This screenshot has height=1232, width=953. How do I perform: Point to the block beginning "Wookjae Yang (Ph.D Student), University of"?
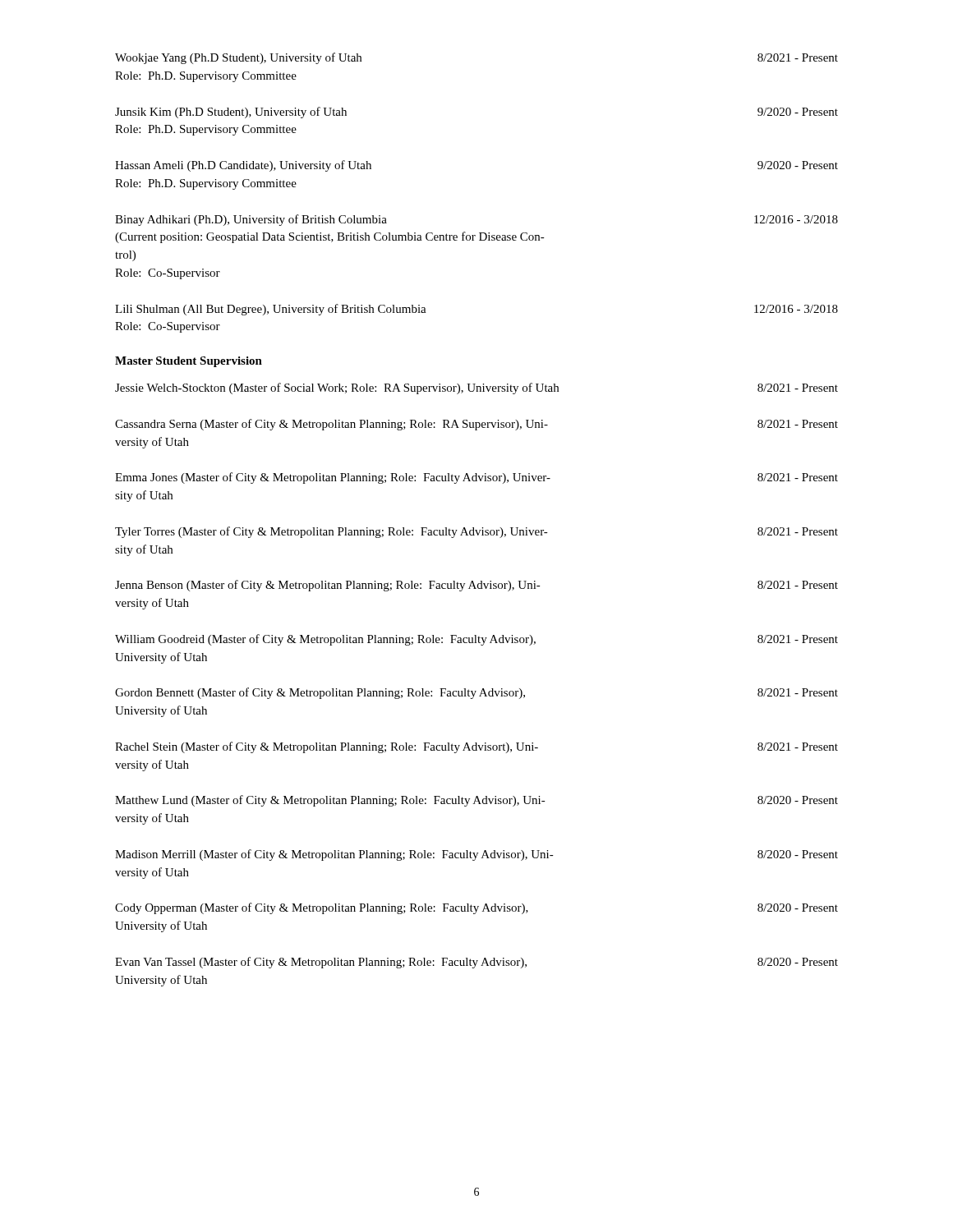236,58
